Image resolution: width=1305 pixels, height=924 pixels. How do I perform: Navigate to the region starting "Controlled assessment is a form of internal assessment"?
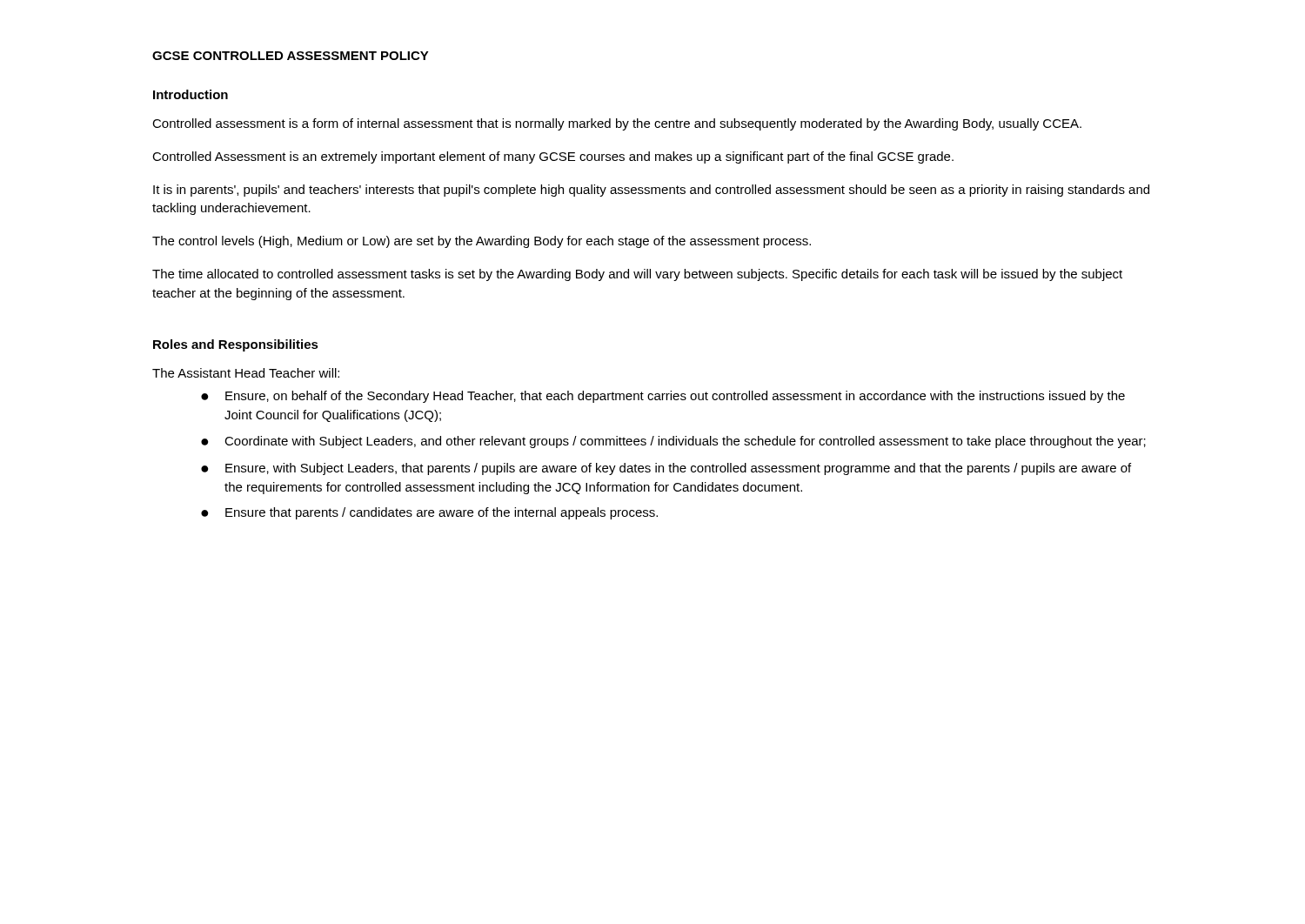617,123
